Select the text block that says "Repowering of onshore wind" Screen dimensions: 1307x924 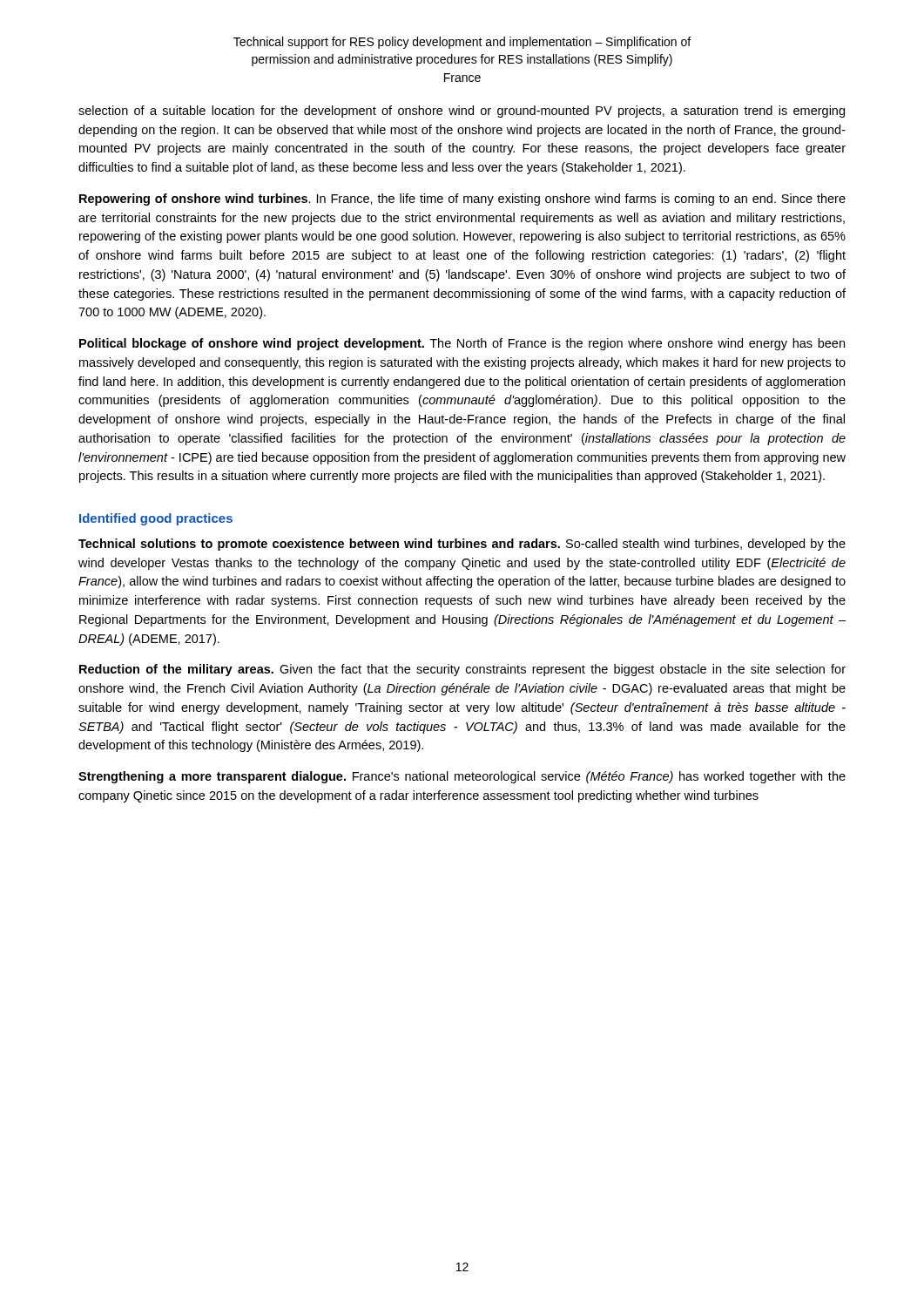point(462,255)
